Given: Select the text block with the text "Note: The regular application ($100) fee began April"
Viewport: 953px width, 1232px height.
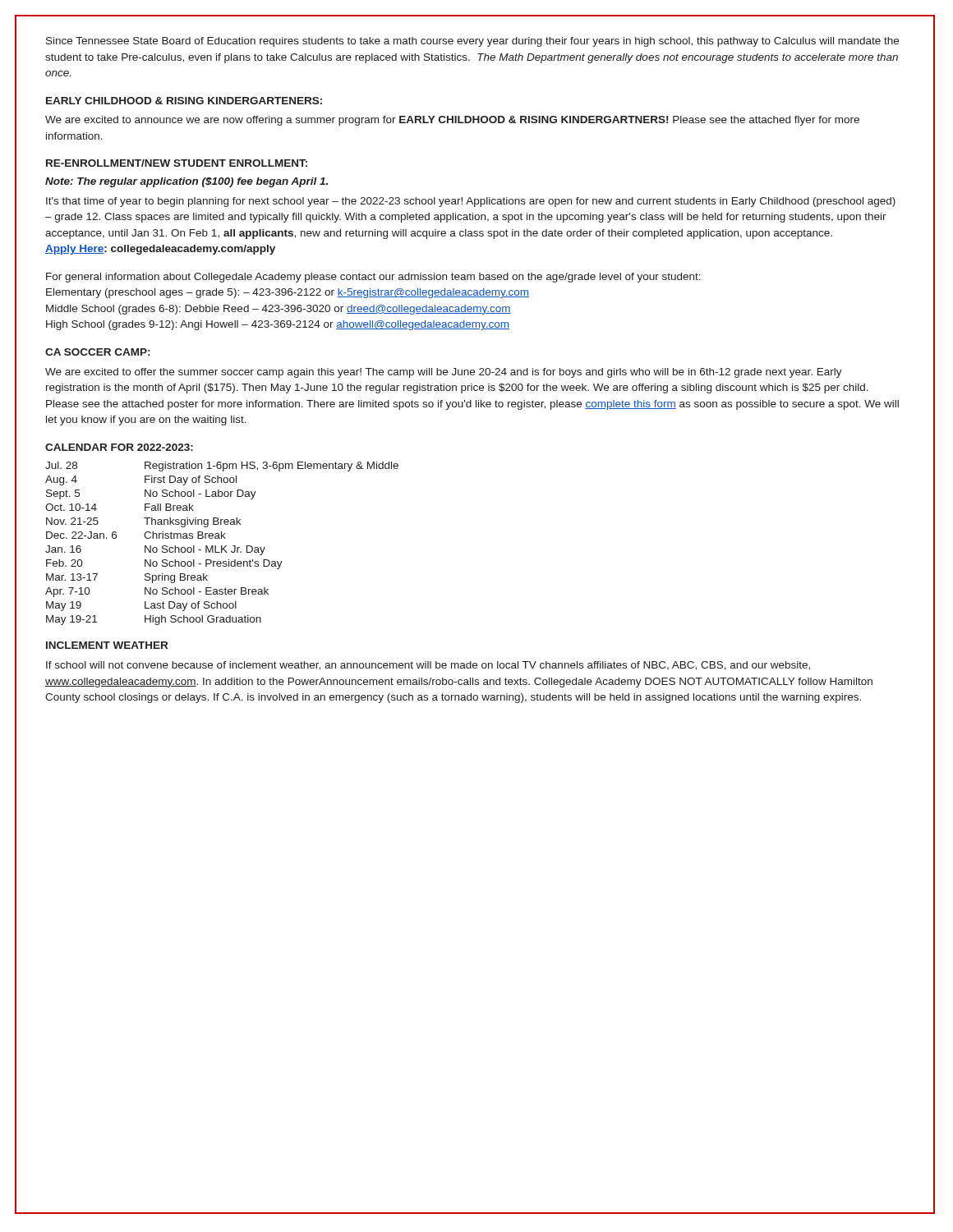Looking at the screenshot, I should (x=186, y=182).
